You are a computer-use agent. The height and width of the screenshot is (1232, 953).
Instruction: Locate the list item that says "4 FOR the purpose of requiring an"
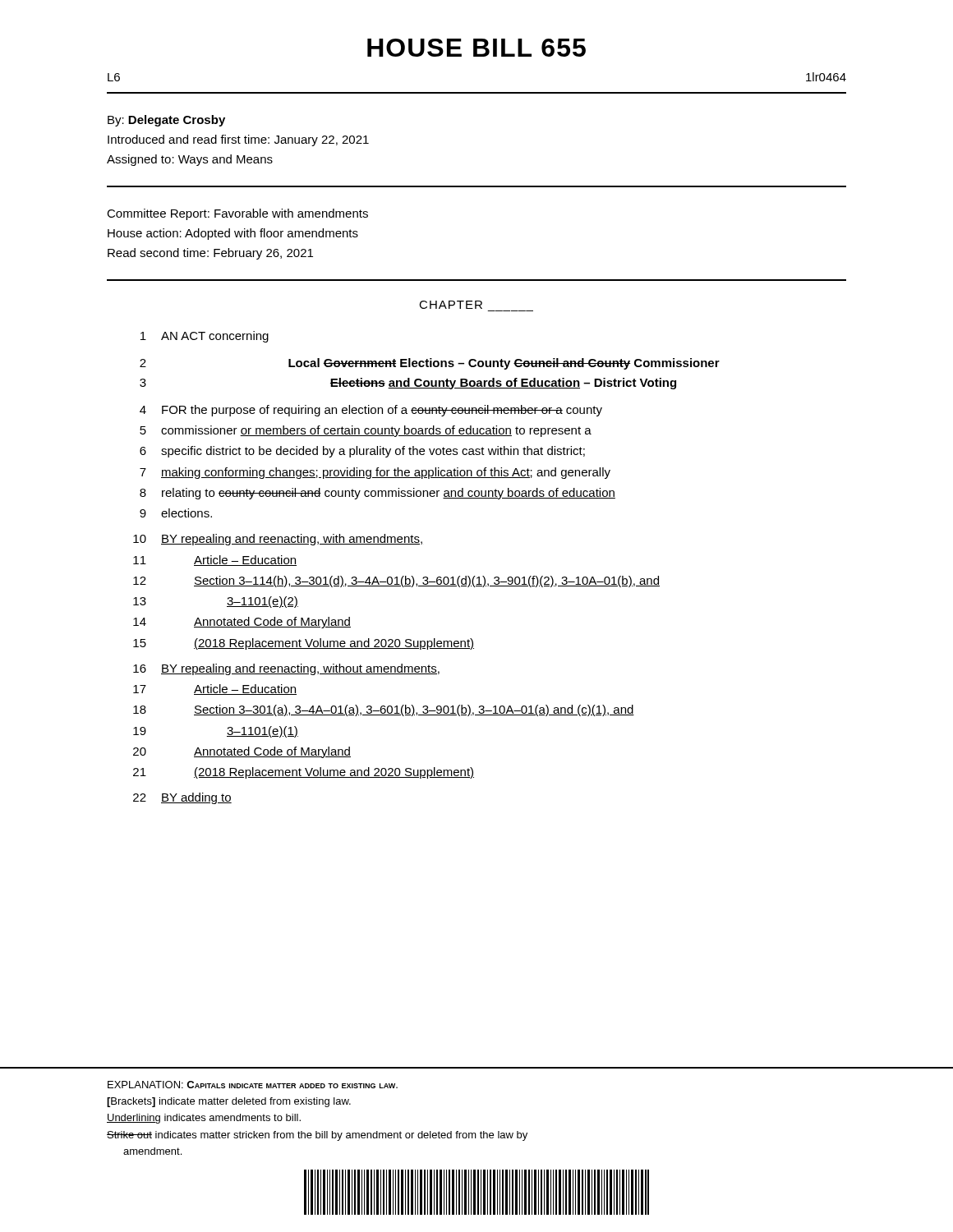pyautogui.click(x=476, y=409)
